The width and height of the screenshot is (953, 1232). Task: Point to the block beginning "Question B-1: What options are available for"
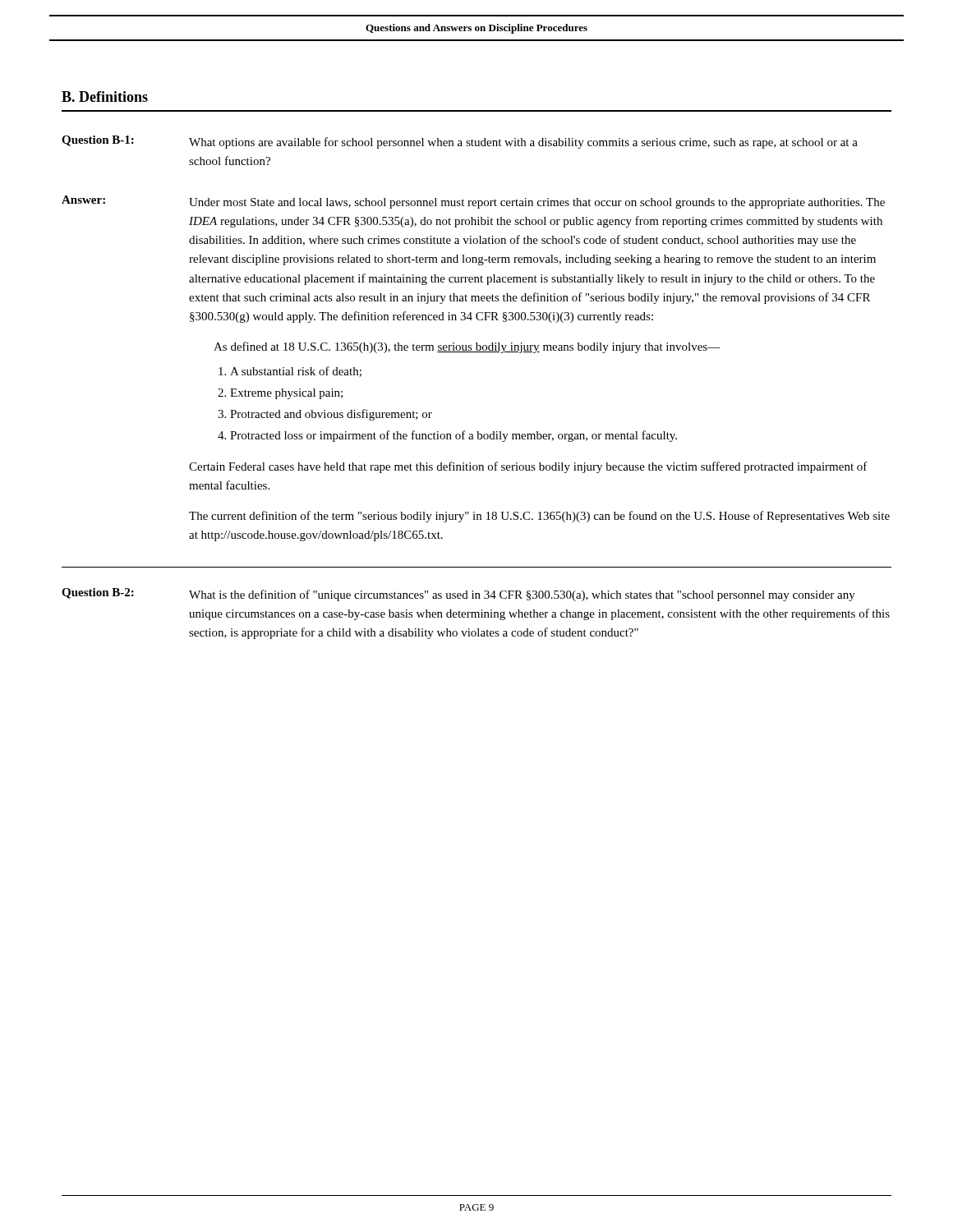pos(476,152)
